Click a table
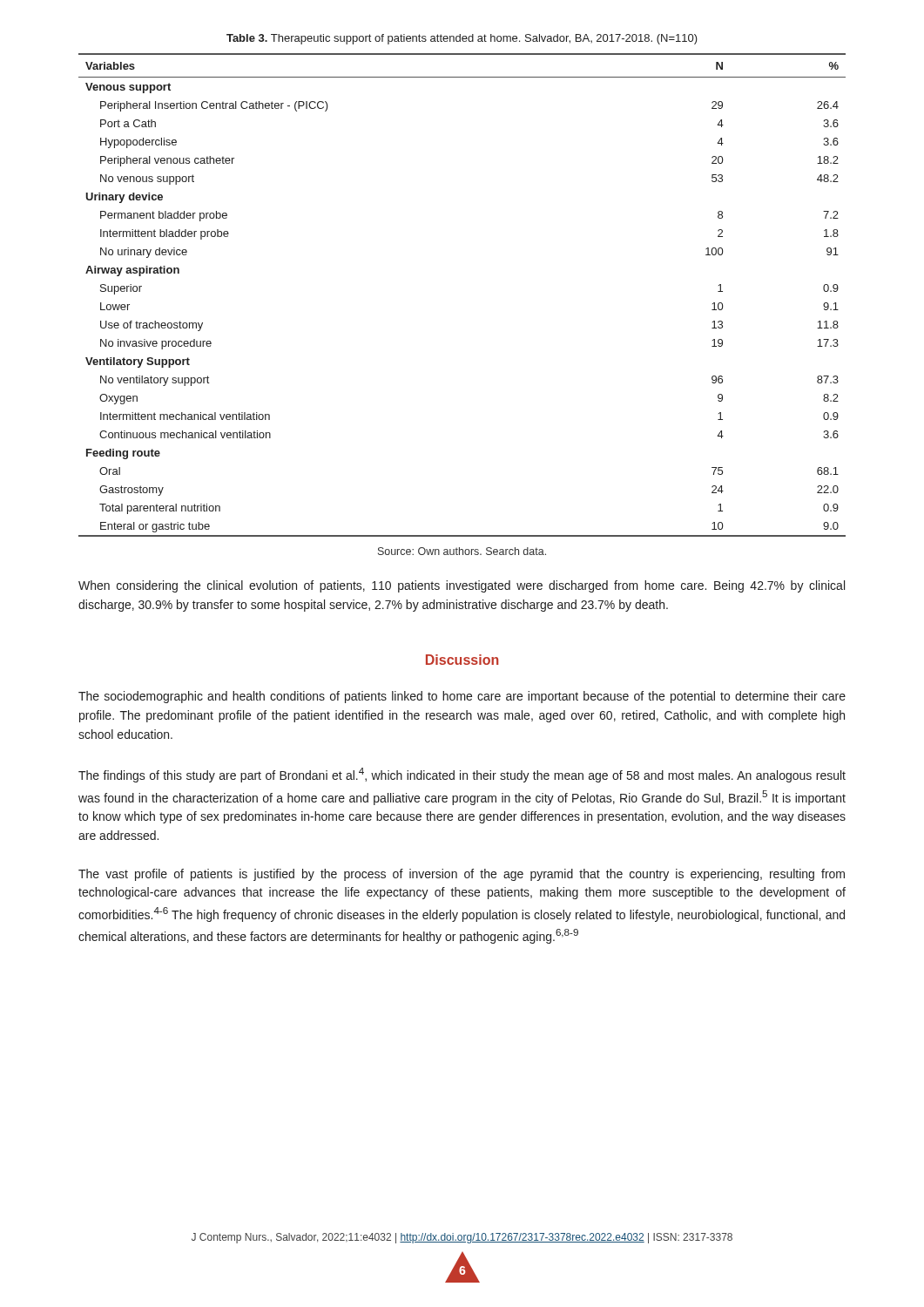 point(462,295)
